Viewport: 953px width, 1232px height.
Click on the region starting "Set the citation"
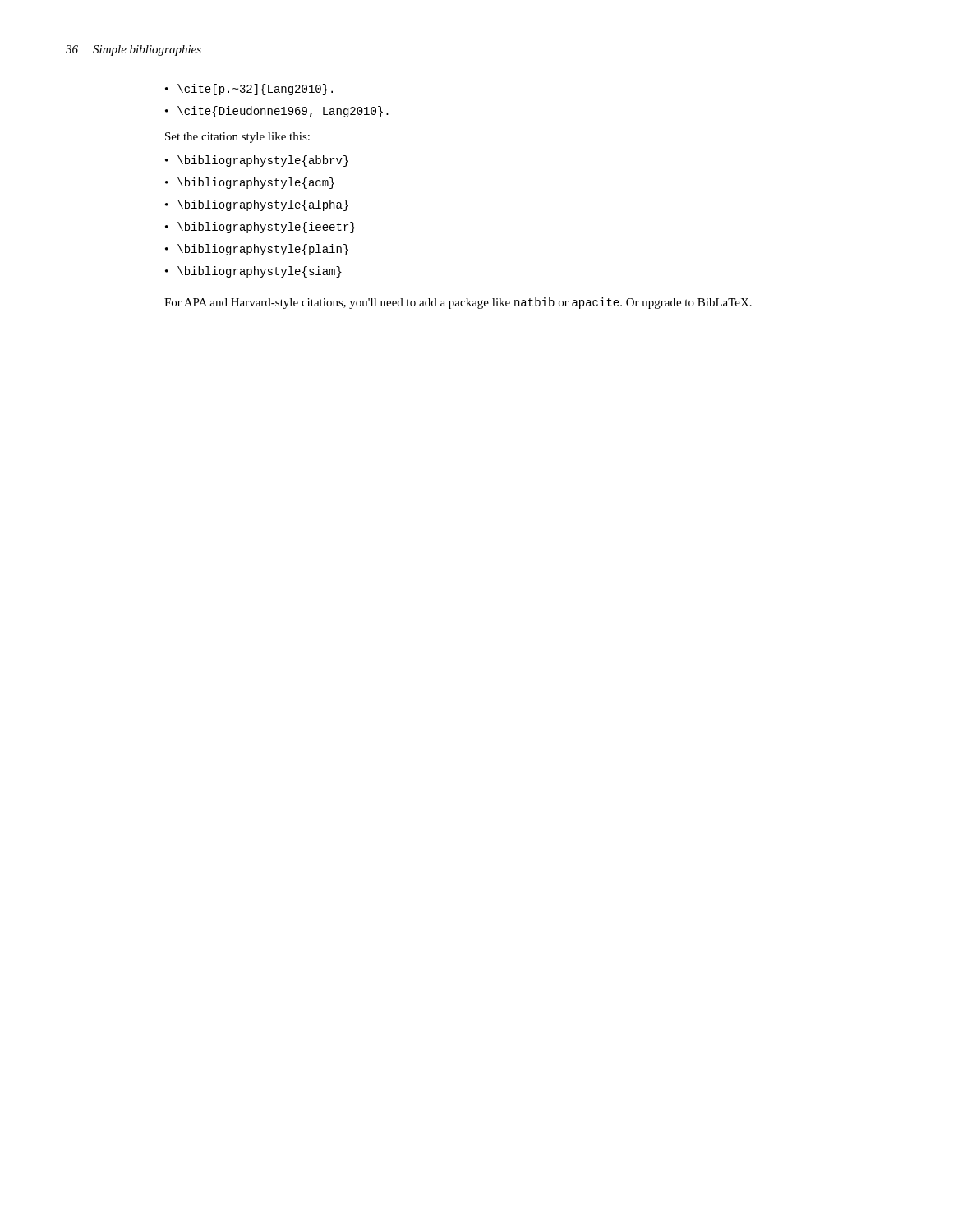237,136
